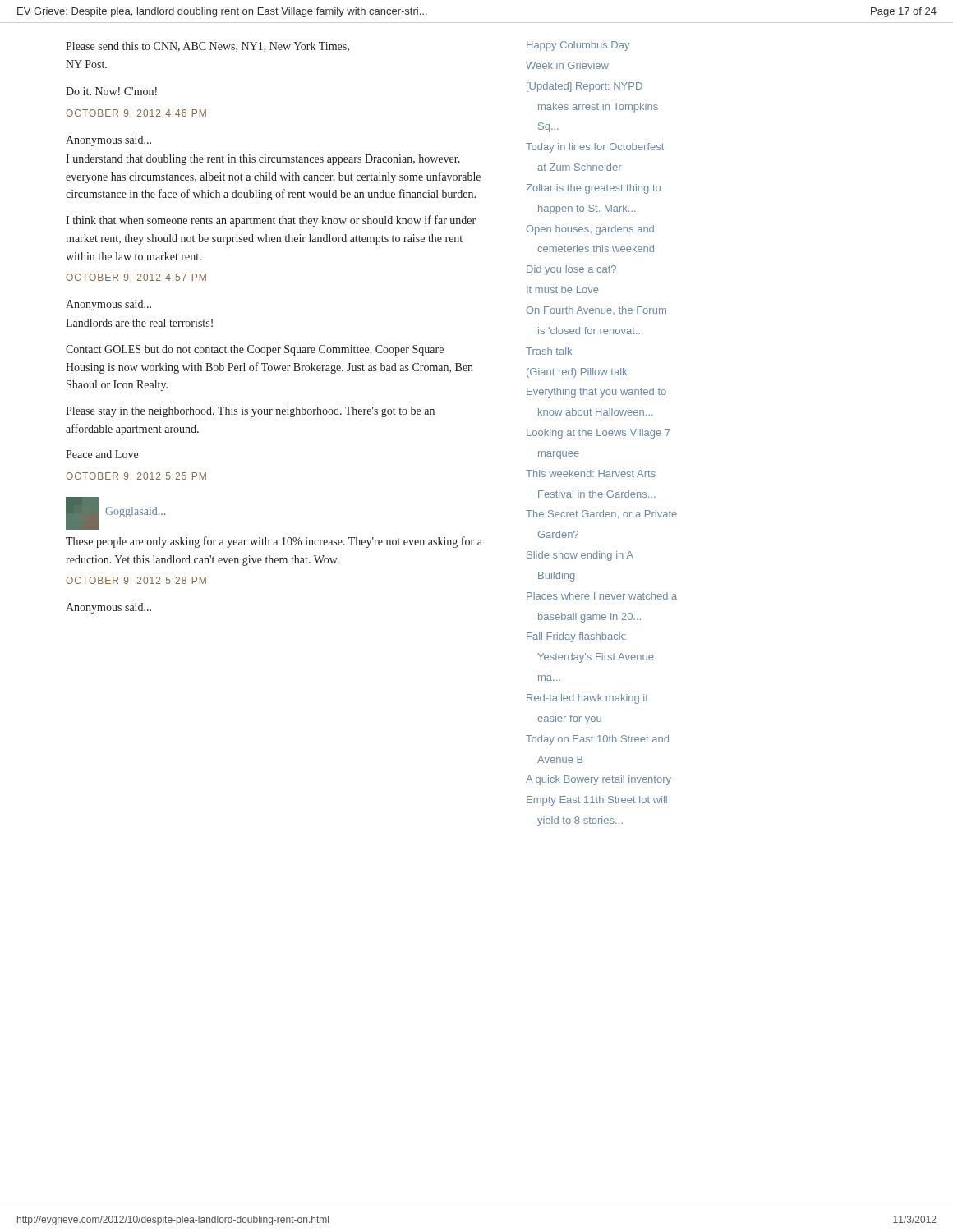Locate the element starting "Zoltar is the greatest thing to happen to"
Screen dimensions: 1232x953
coord(633,199)
